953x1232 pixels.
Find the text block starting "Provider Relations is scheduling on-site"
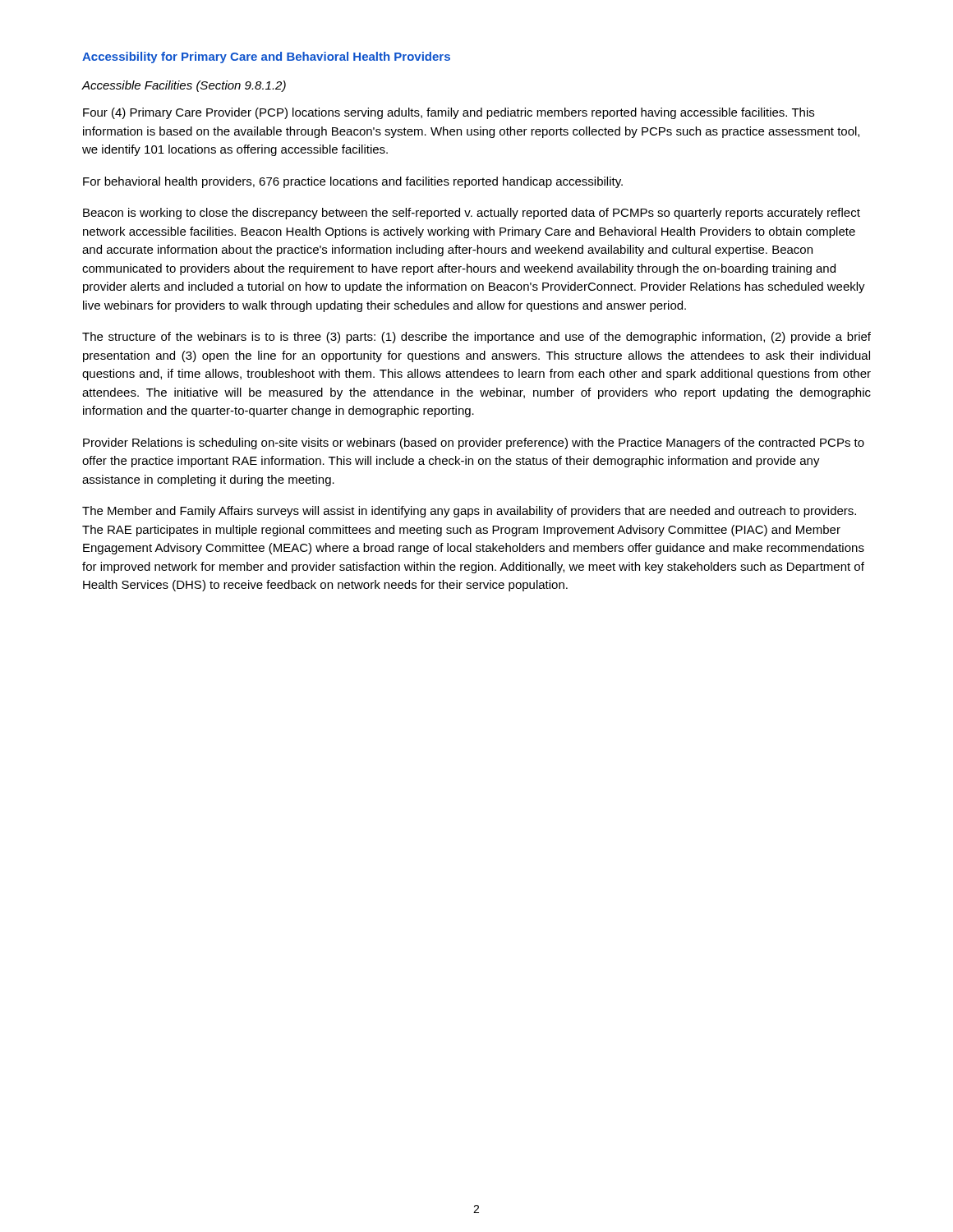[x=473, y=460]
